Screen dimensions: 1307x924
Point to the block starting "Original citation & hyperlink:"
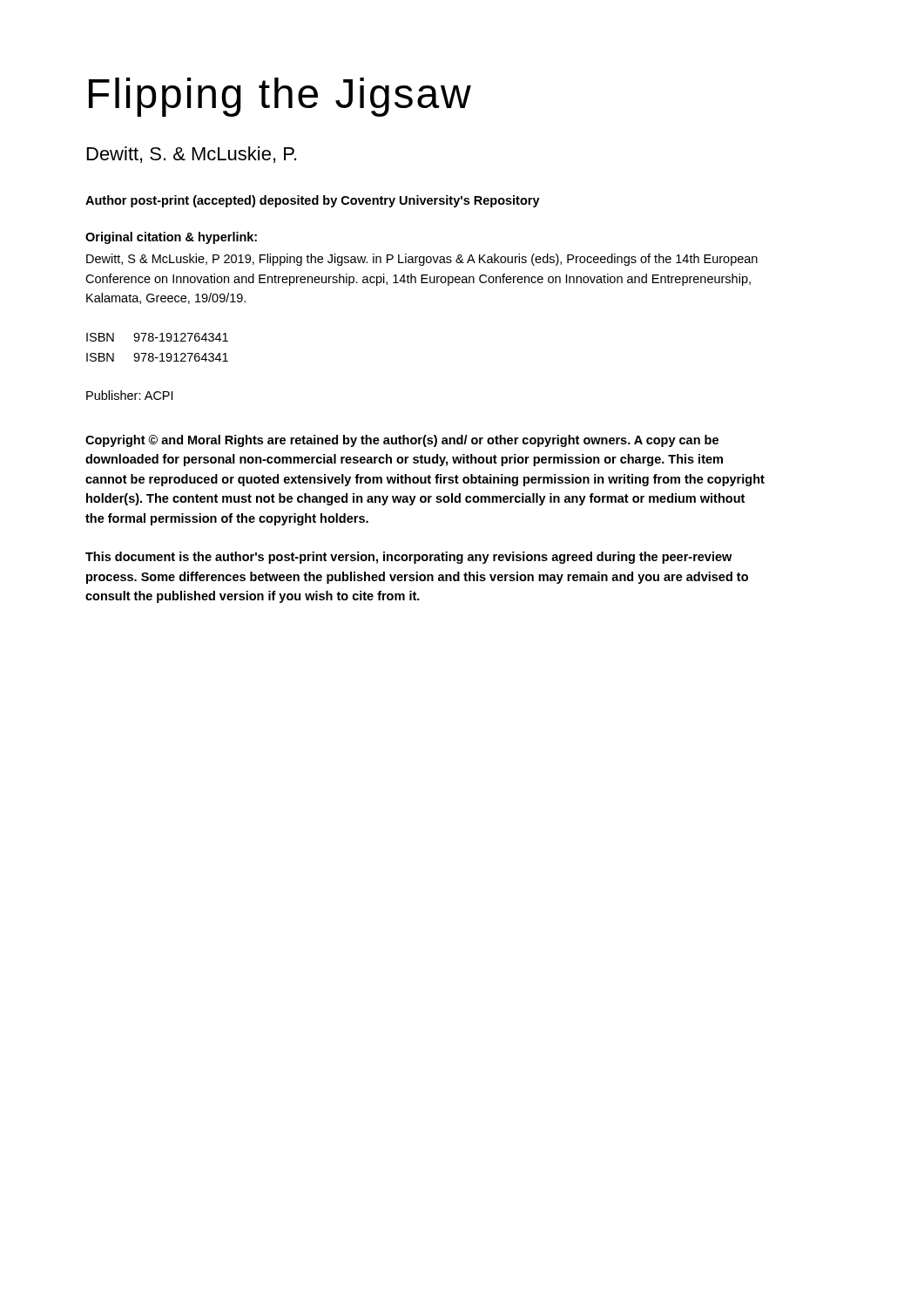point(172,237)
